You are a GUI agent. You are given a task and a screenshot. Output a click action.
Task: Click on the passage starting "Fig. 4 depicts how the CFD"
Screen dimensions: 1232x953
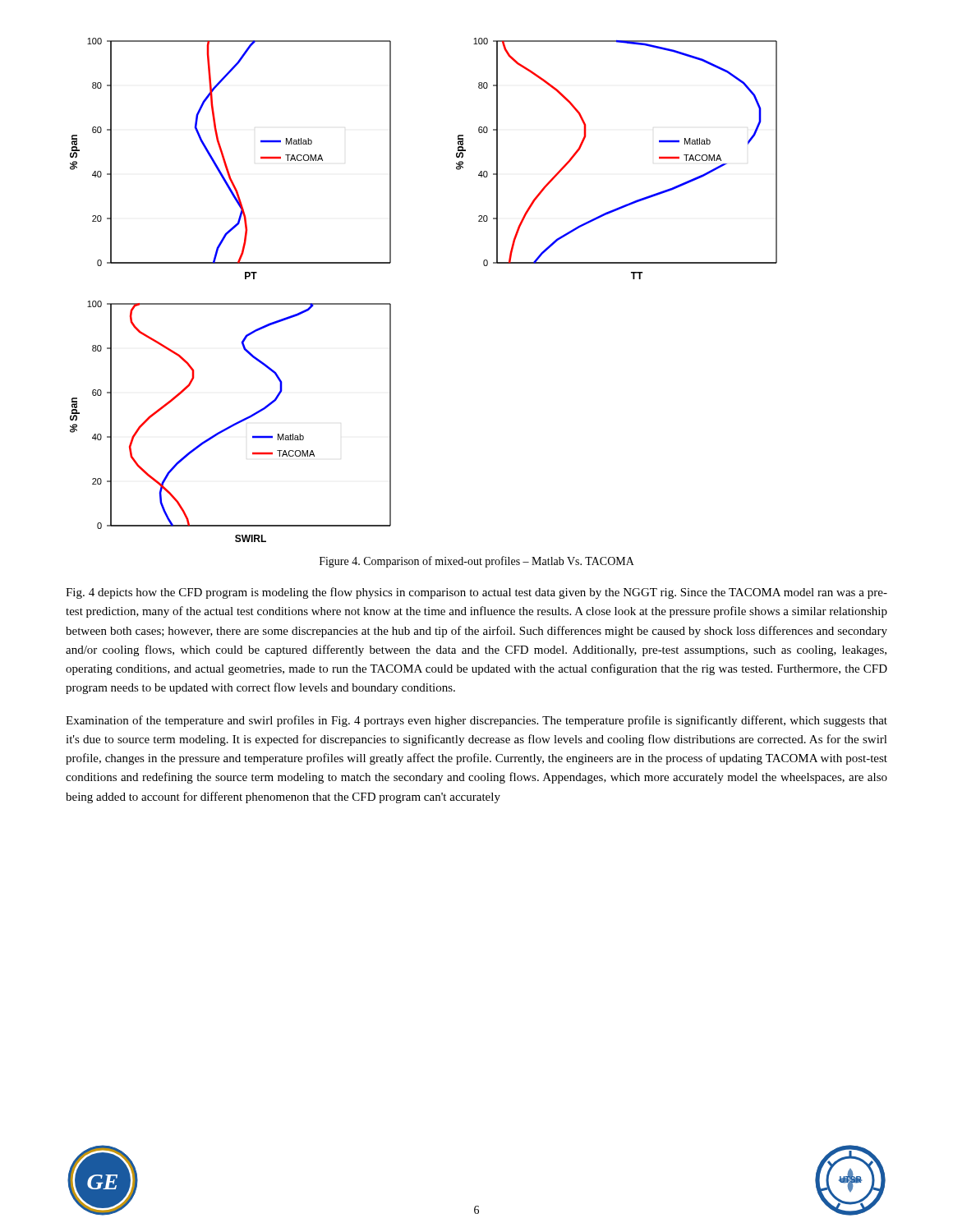pos(476,640)
